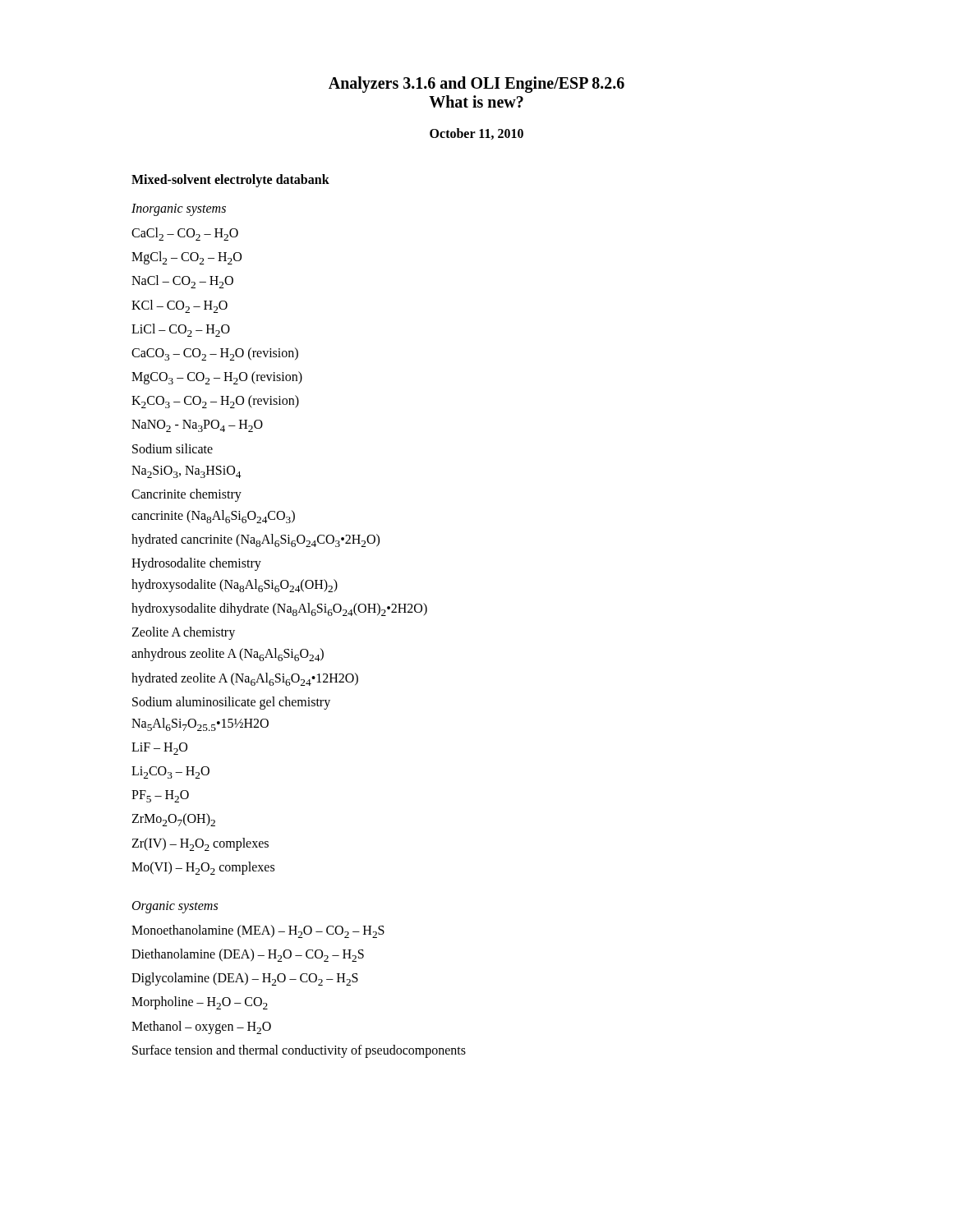
Task: Point to the element starting "MgCl2 – CO2 – H2O"
Action: coord(187,259)
